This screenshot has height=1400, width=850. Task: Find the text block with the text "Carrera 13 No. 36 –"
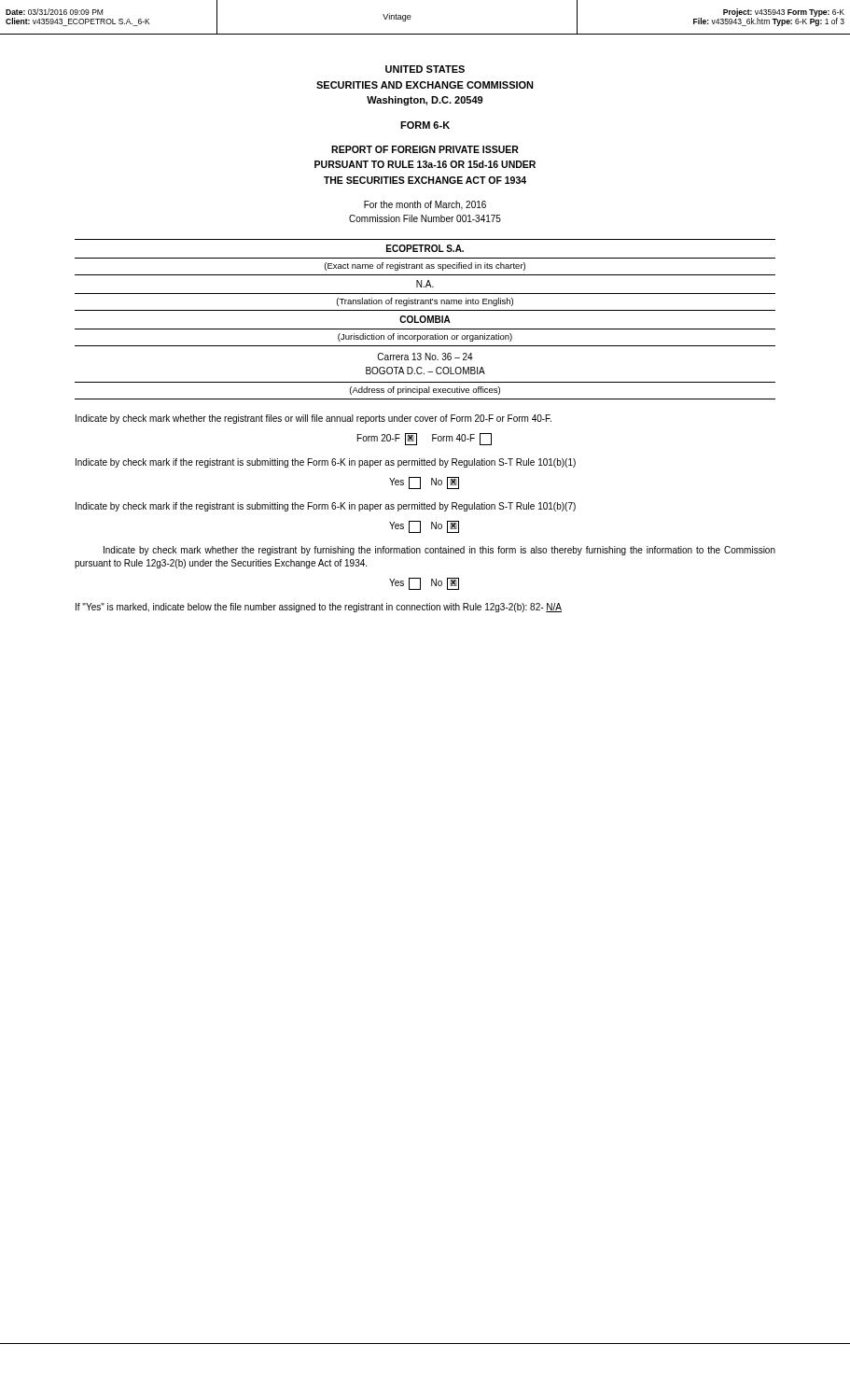[x=425, y=364]
